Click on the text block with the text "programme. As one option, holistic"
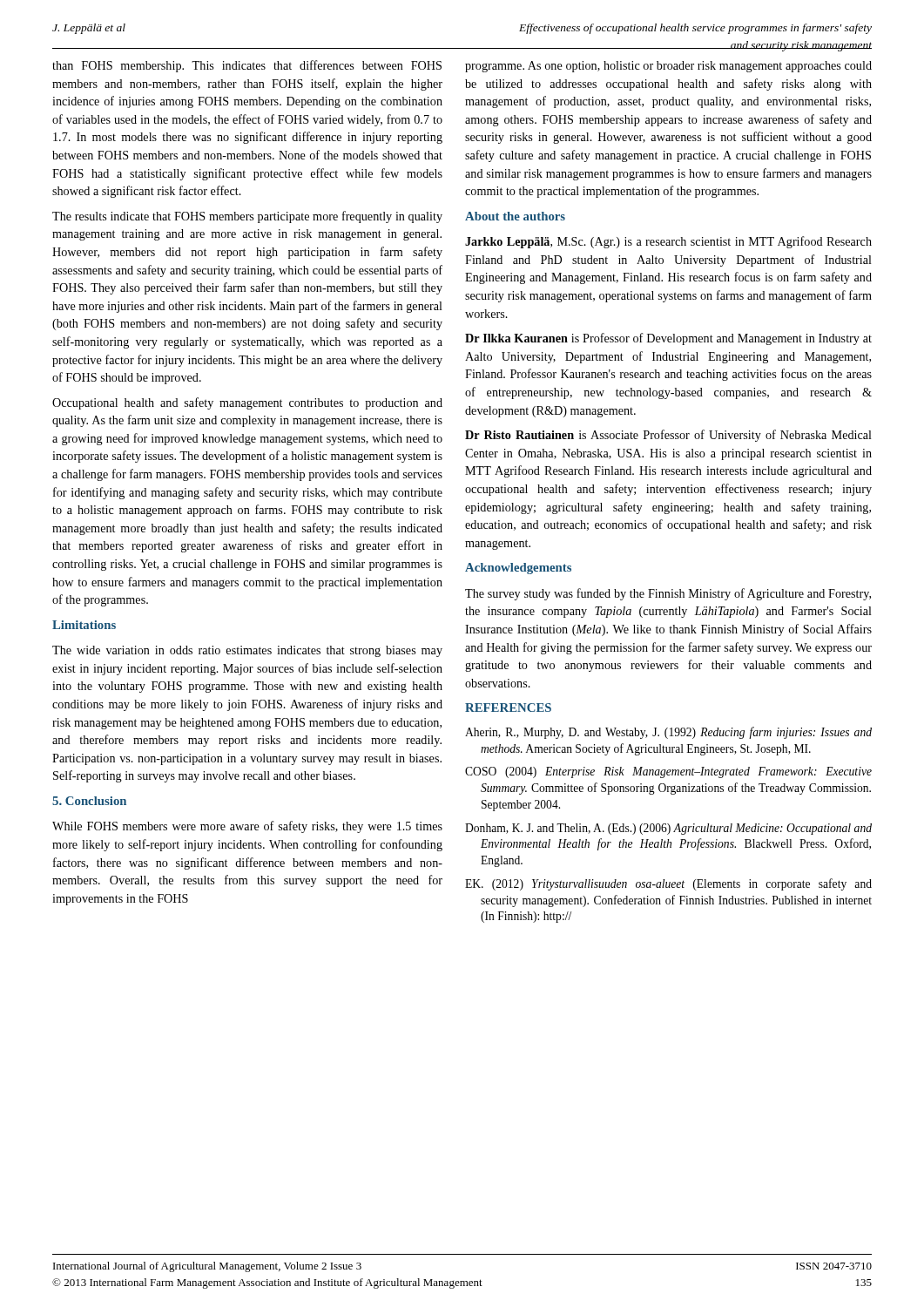Image resolution: width=924 pixels, height=1307 pixels. [668, 128]
